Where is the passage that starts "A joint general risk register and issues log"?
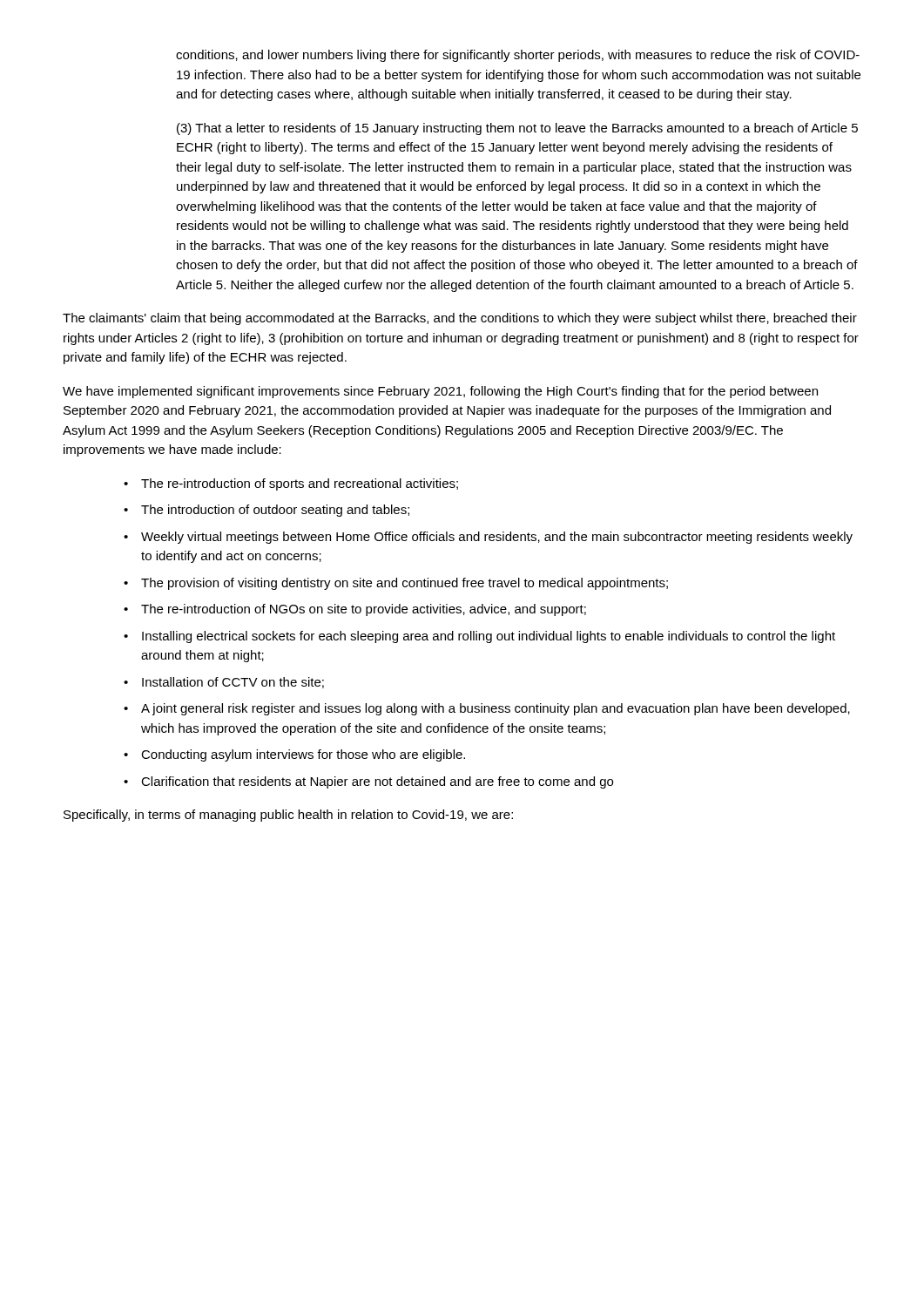The image size is (924, 1307). [496, 718]
